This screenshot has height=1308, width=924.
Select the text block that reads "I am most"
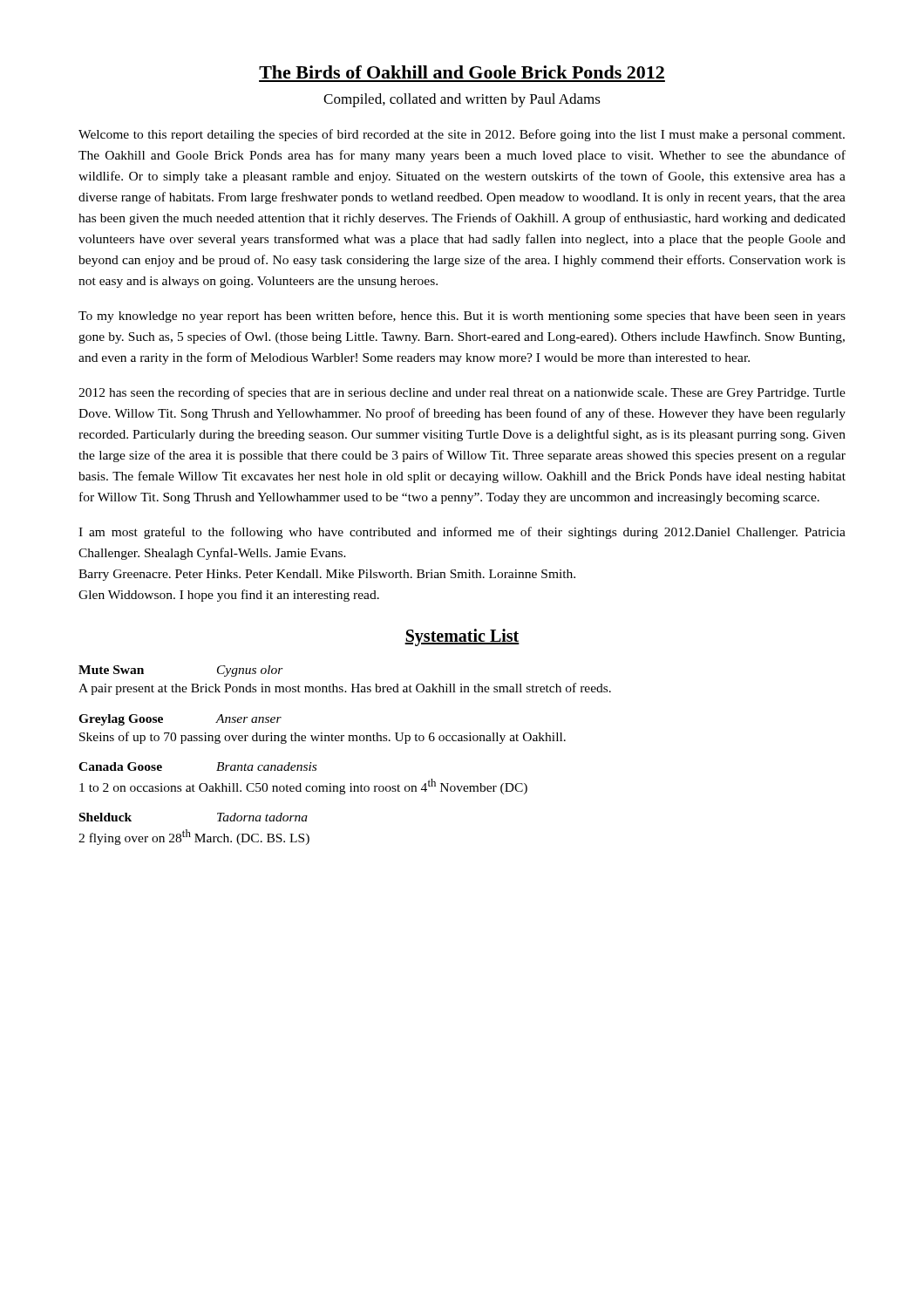[462, 563]
